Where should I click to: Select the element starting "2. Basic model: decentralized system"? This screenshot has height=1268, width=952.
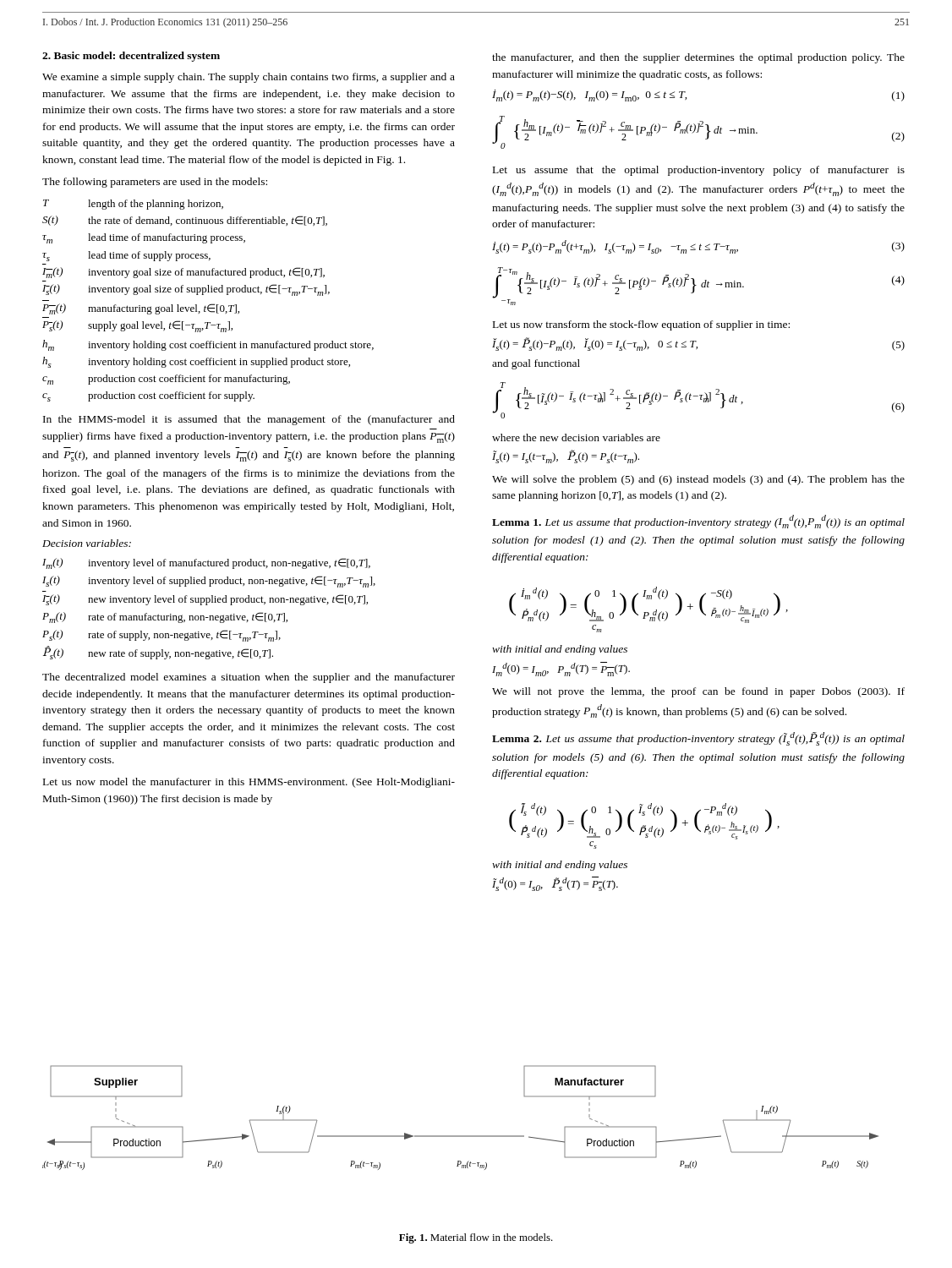131,55
